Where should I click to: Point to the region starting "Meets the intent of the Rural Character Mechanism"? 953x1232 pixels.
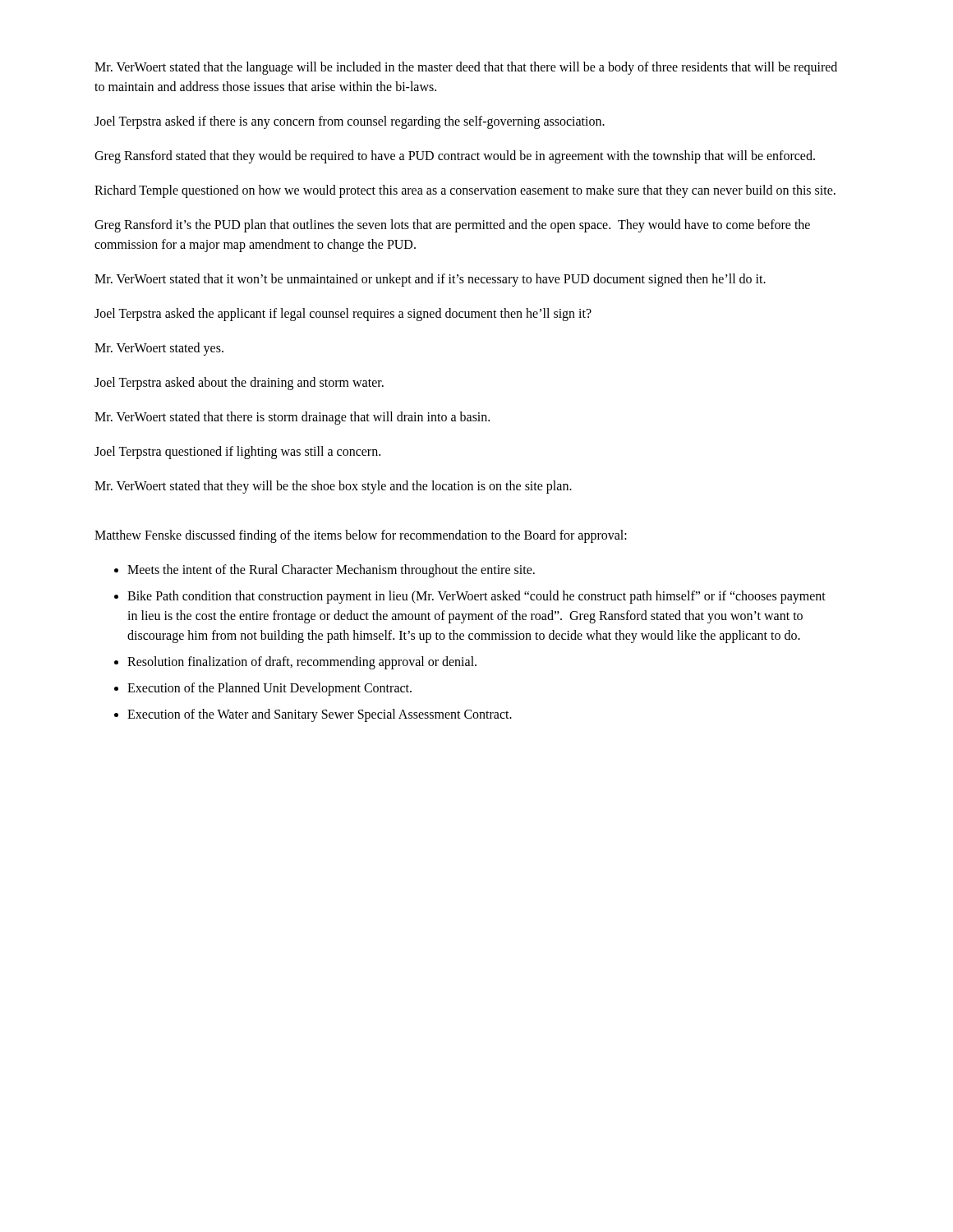pos(331,570)
